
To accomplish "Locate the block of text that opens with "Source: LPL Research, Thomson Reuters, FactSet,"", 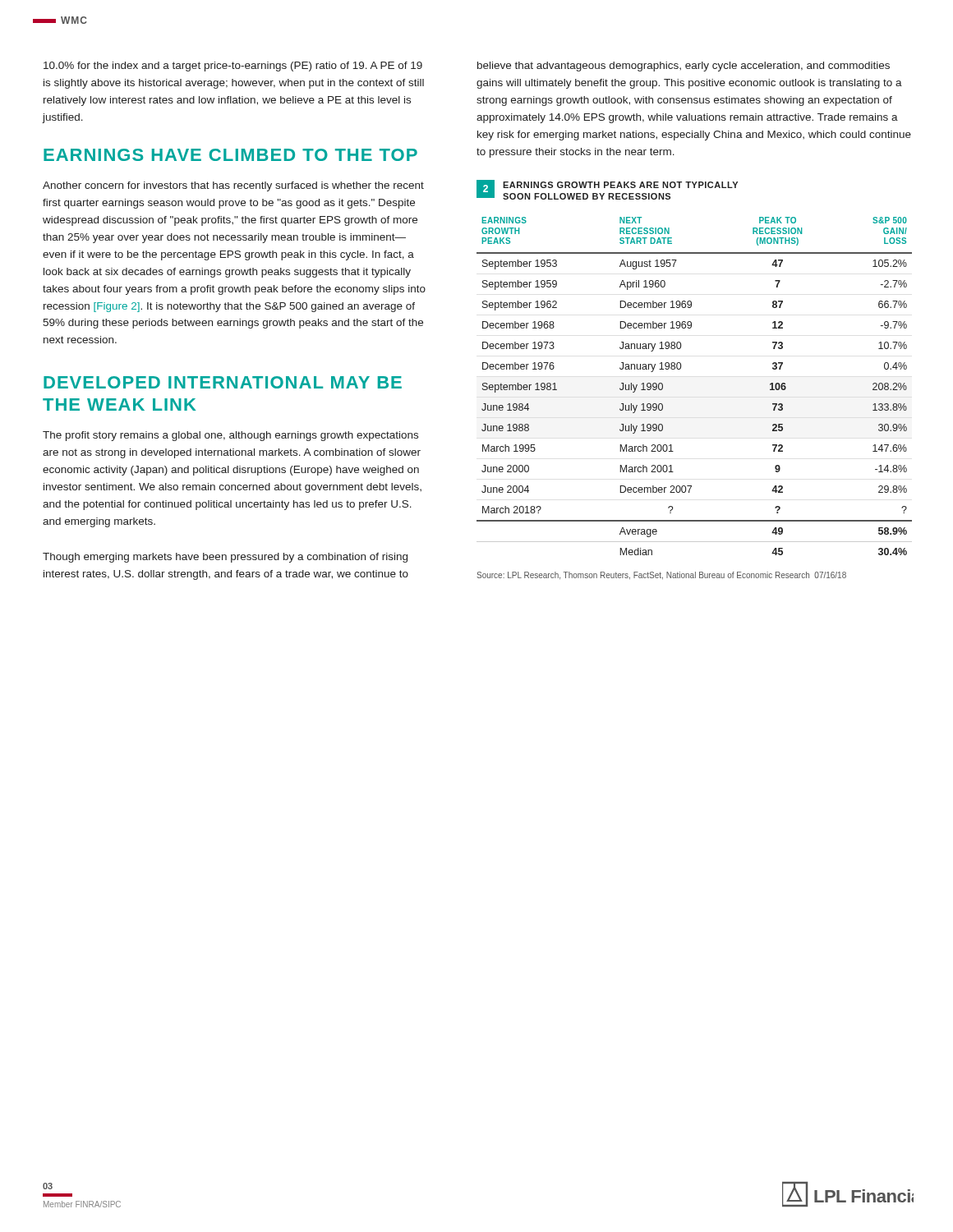I will (x=661, y=575).
